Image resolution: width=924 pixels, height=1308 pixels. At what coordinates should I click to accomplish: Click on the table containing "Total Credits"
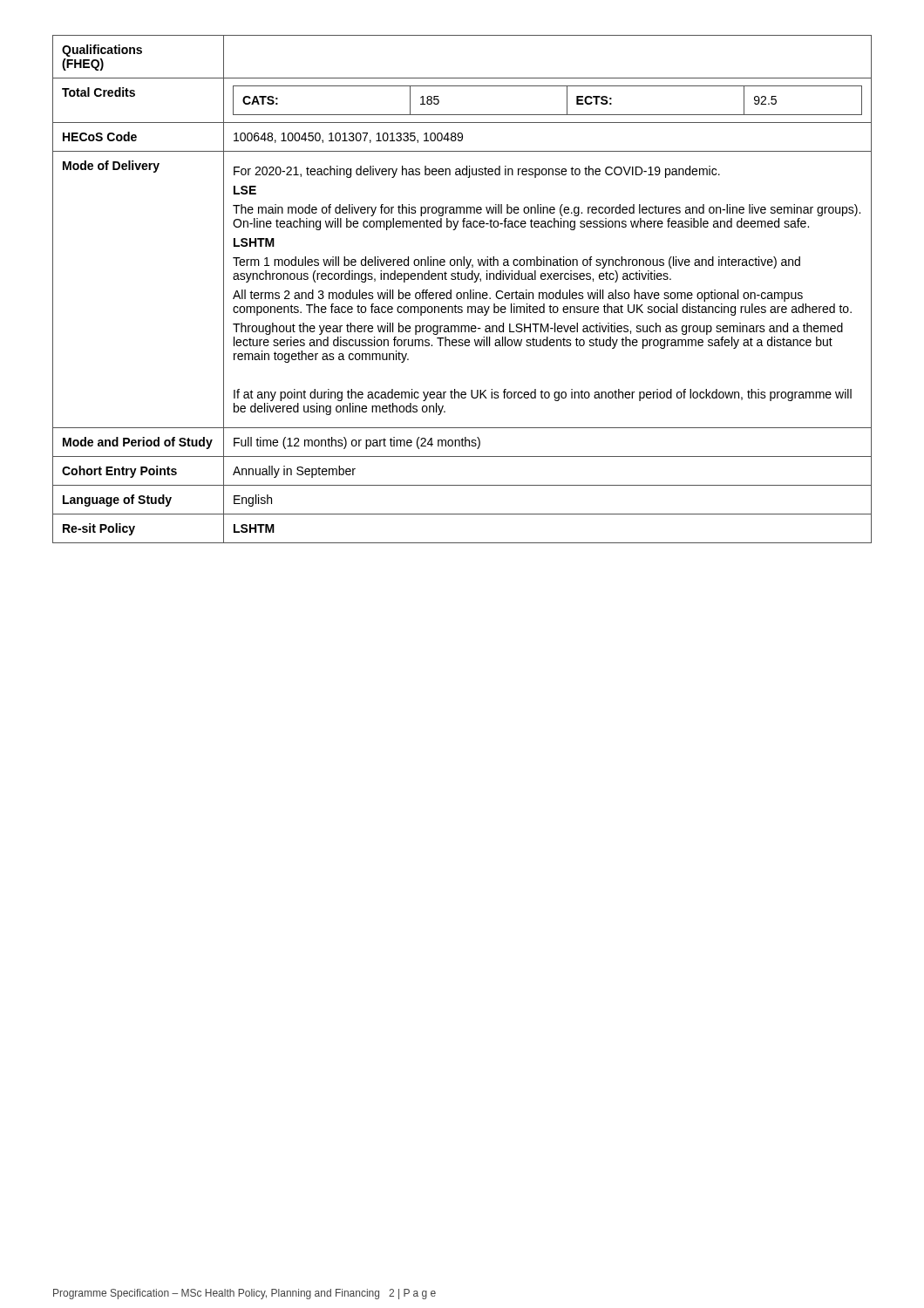[462, 289]
